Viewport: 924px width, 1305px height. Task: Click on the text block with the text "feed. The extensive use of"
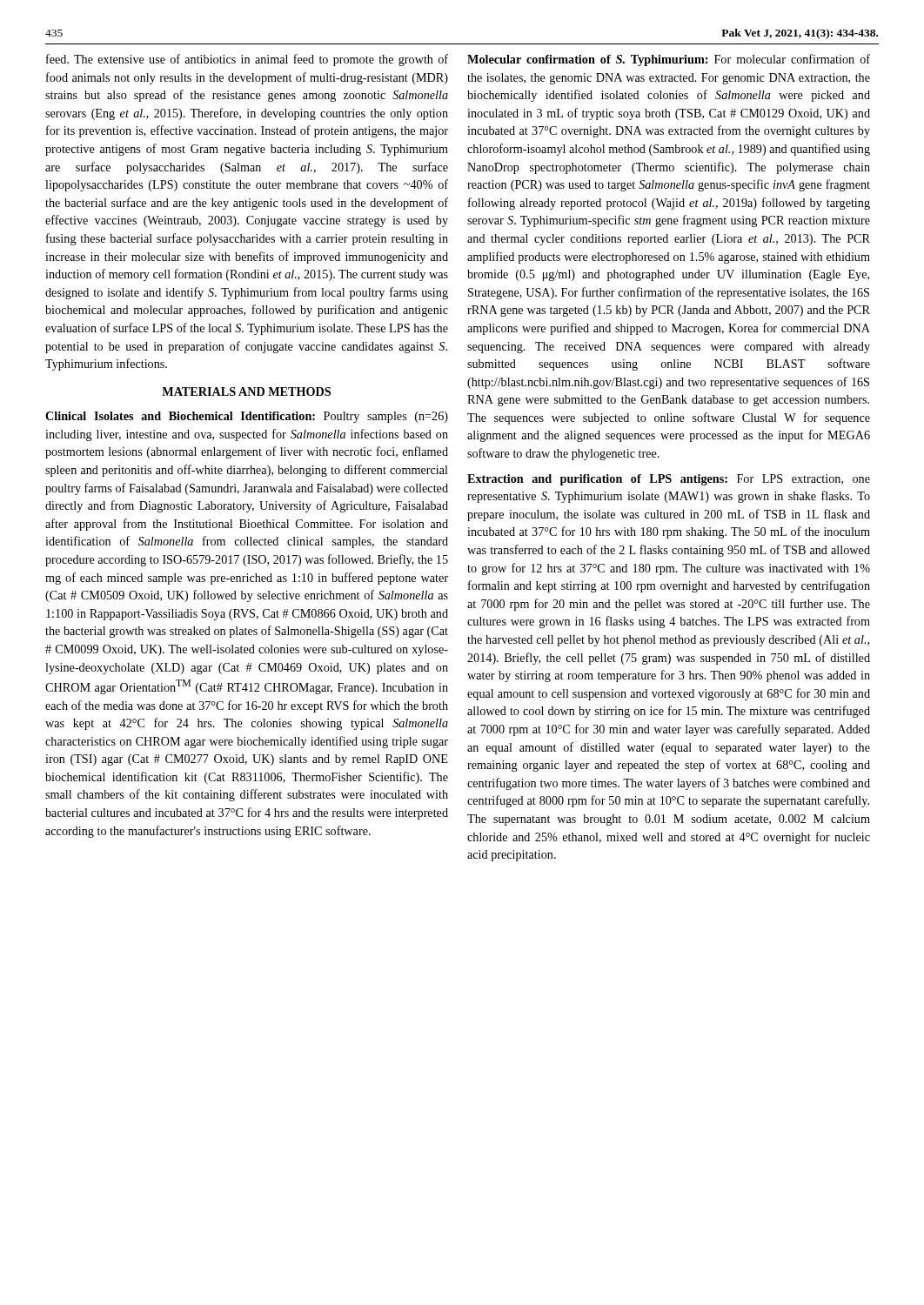point(247,211)
